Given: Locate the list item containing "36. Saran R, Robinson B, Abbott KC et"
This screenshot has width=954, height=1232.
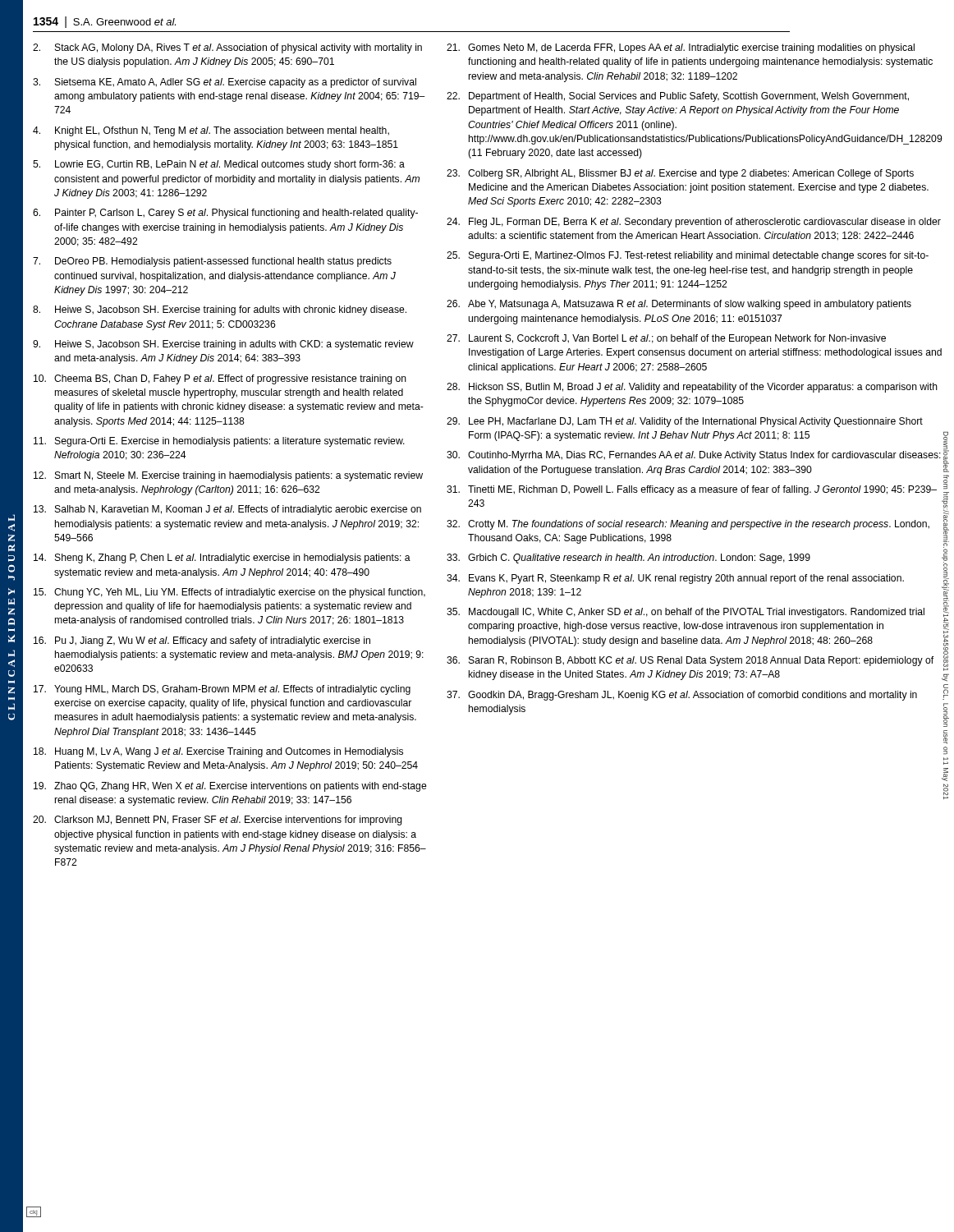Looking at the screenshot, I should 694,668.
